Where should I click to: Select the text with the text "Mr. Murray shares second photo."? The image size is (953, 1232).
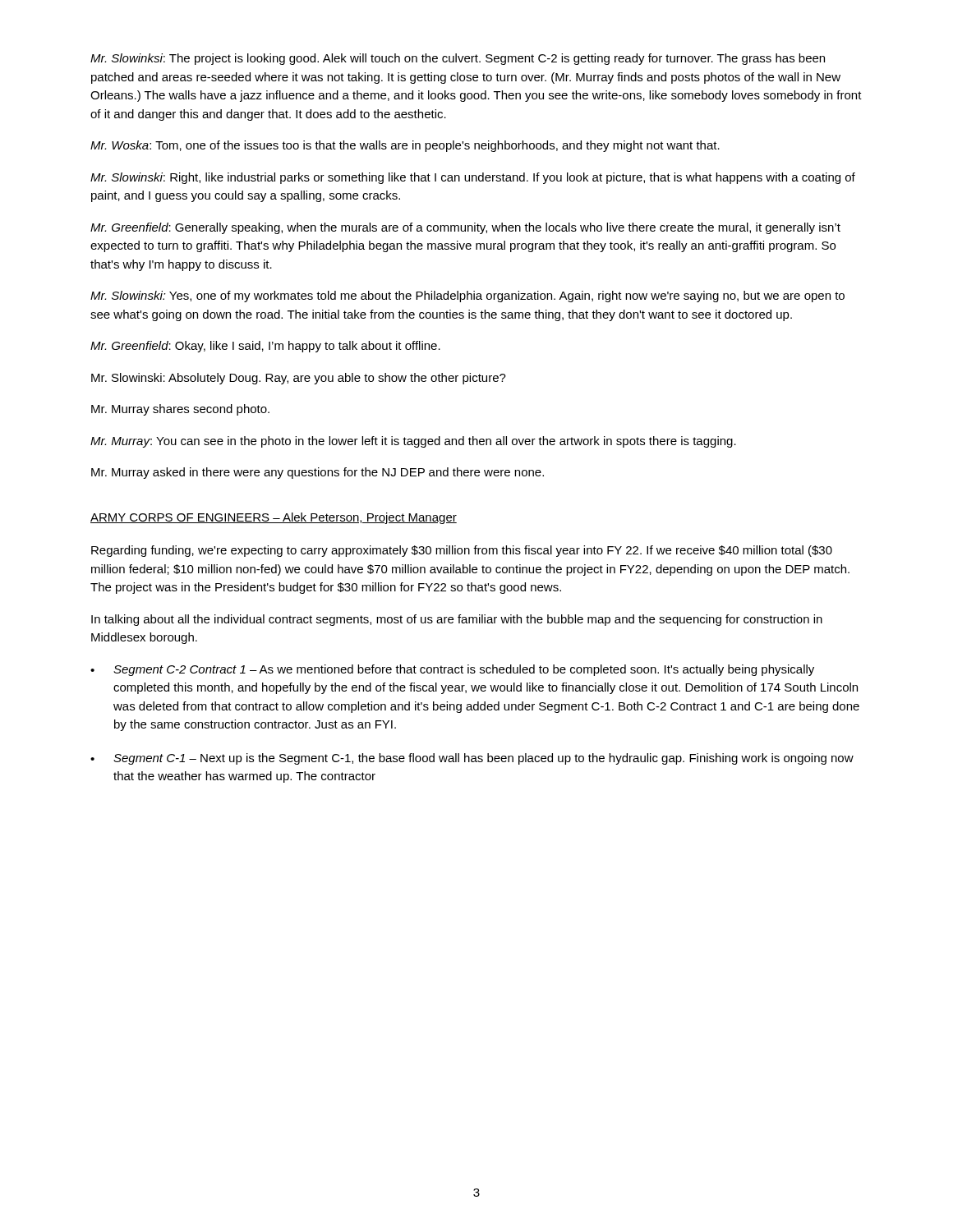[x=180, y=409]
